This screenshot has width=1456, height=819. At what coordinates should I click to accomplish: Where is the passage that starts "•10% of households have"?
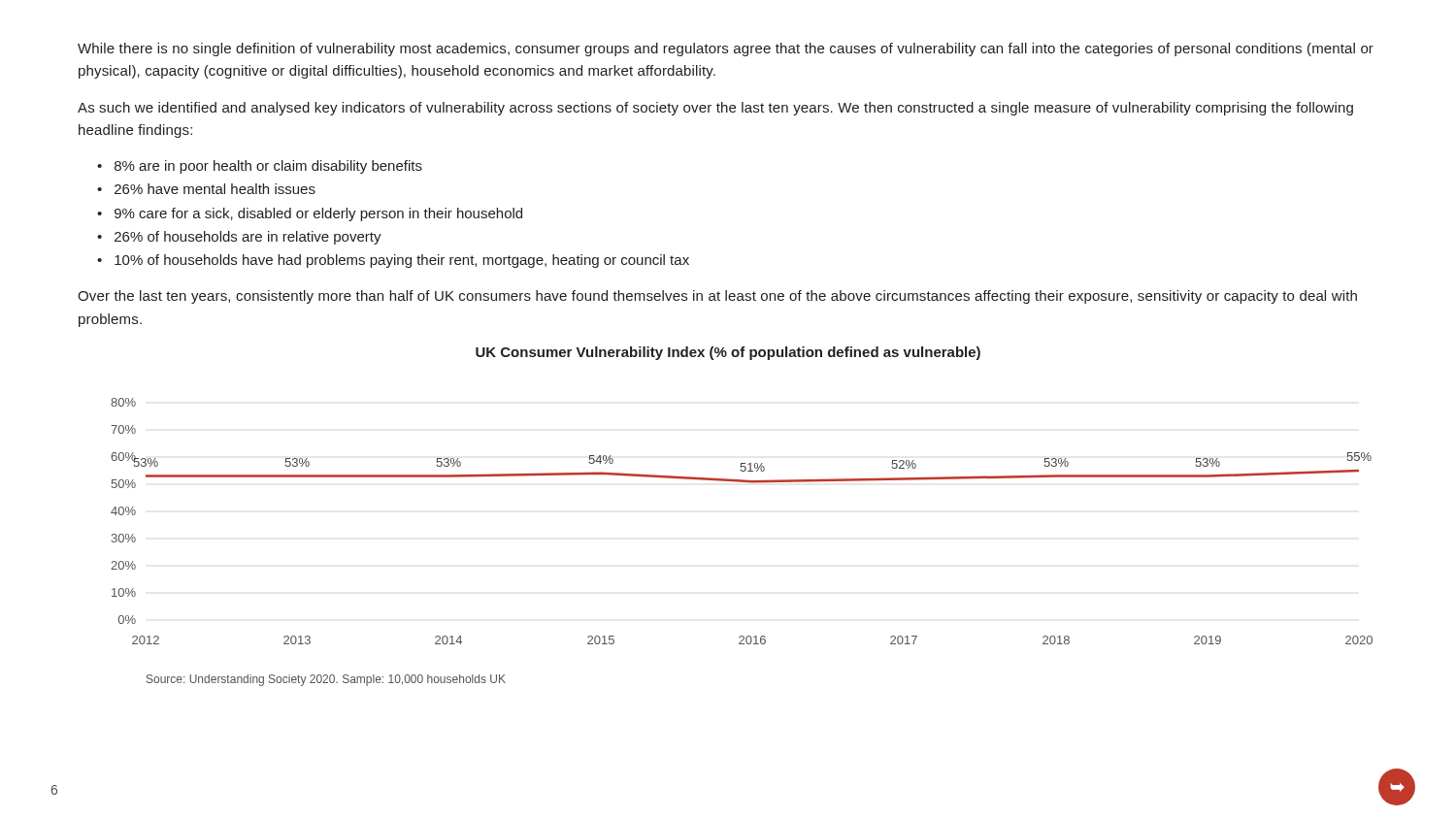click(x=393, y=260)
